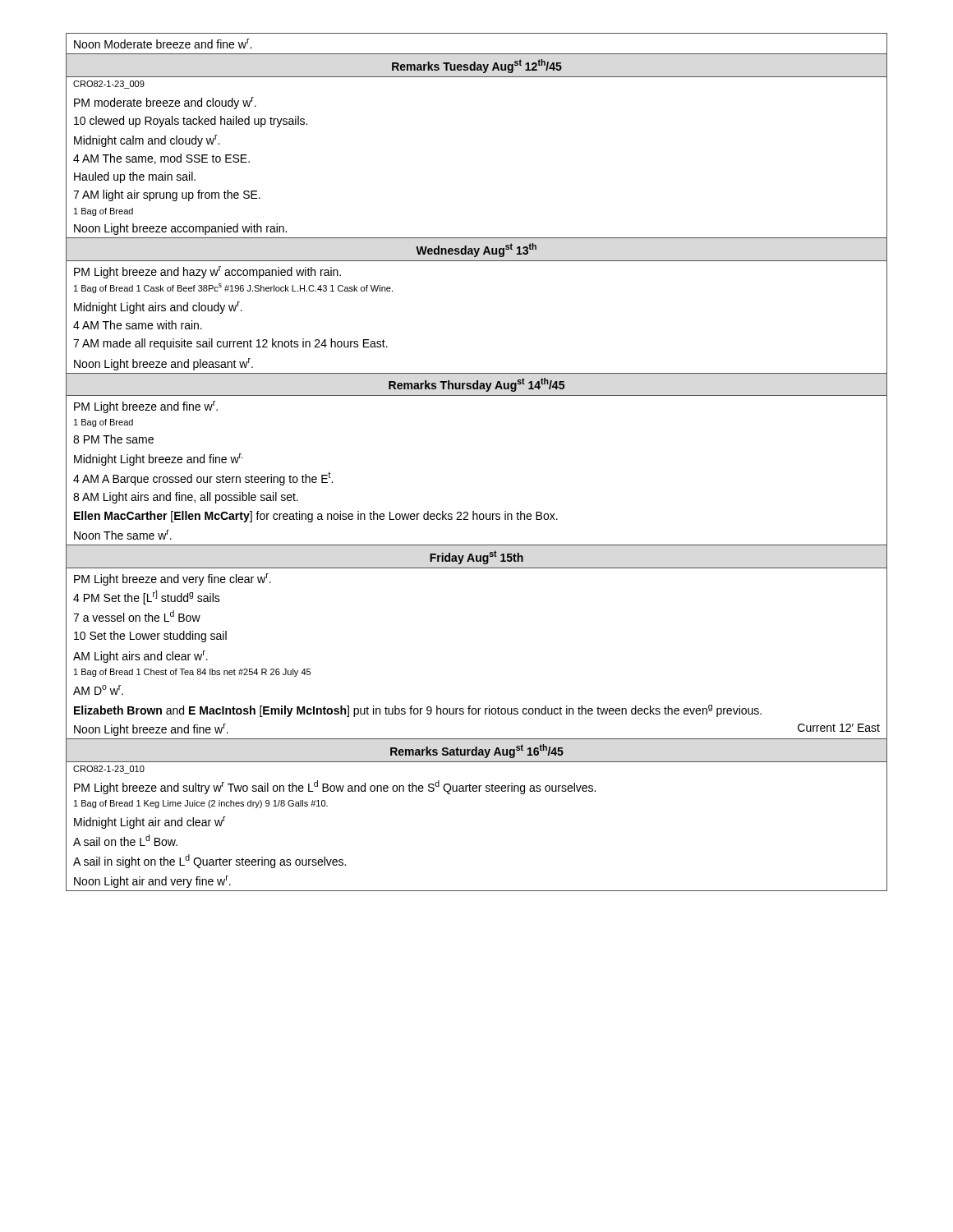
Task: Select the text block with the text "4 AM A Barque crossed"
Action: (203, 478)
